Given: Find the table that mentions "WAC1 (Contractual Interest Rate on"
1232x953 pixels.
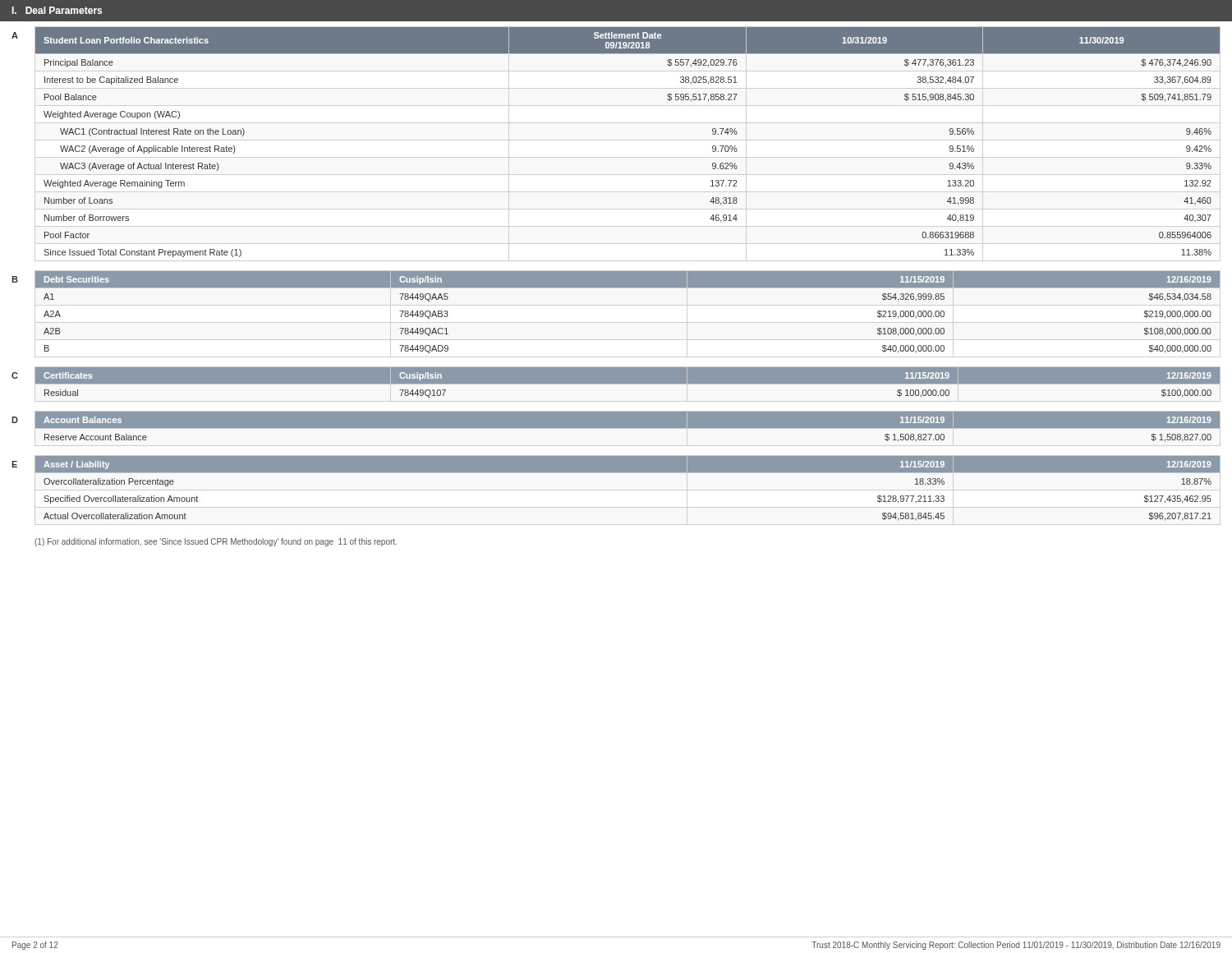Looking at the screenshot, I should click(628, 146).
